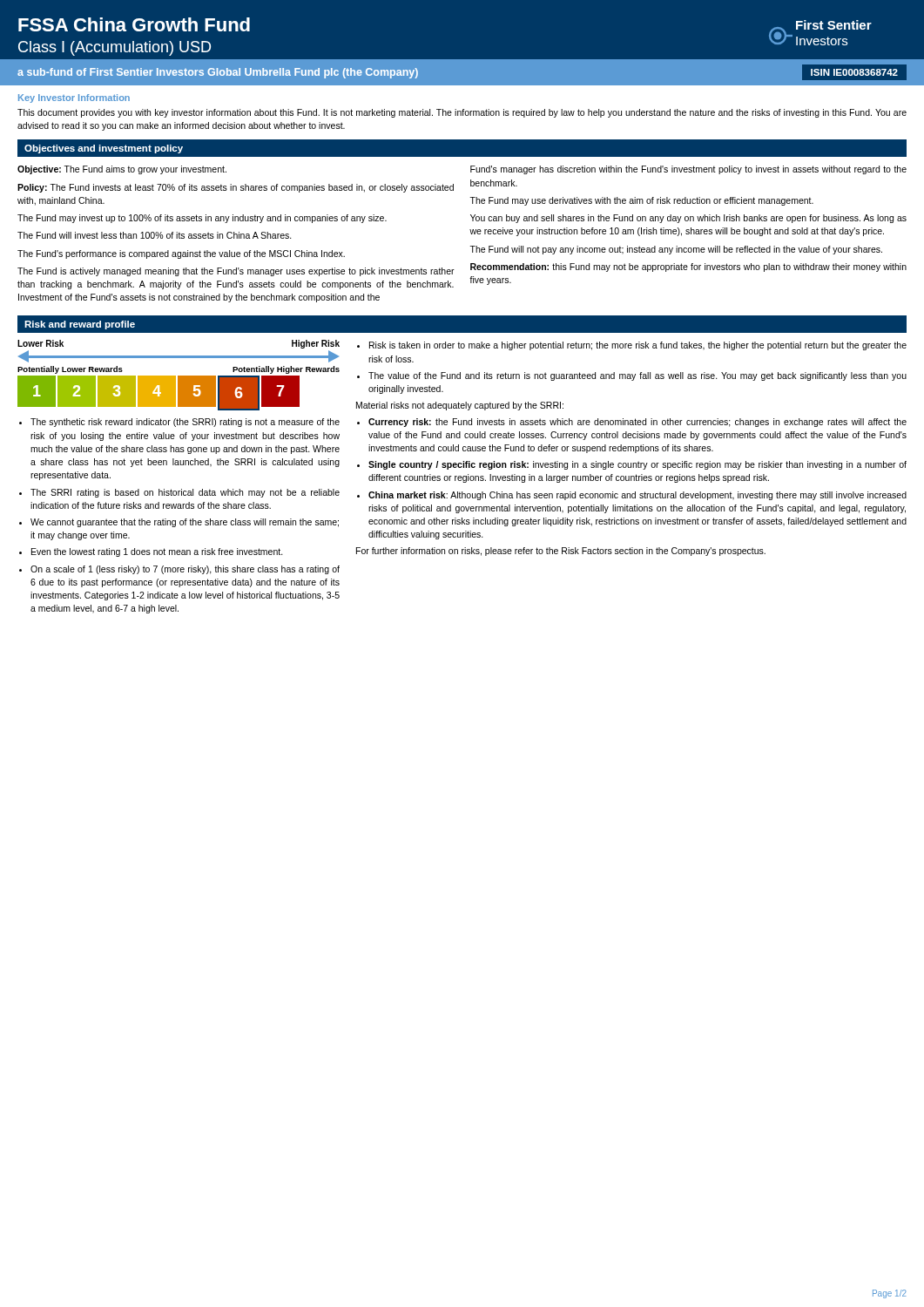Locate the block of text that opens with "Even the lowest rating 1"
The height and width of the screenshot is (1307, 924).
point(157,552)
